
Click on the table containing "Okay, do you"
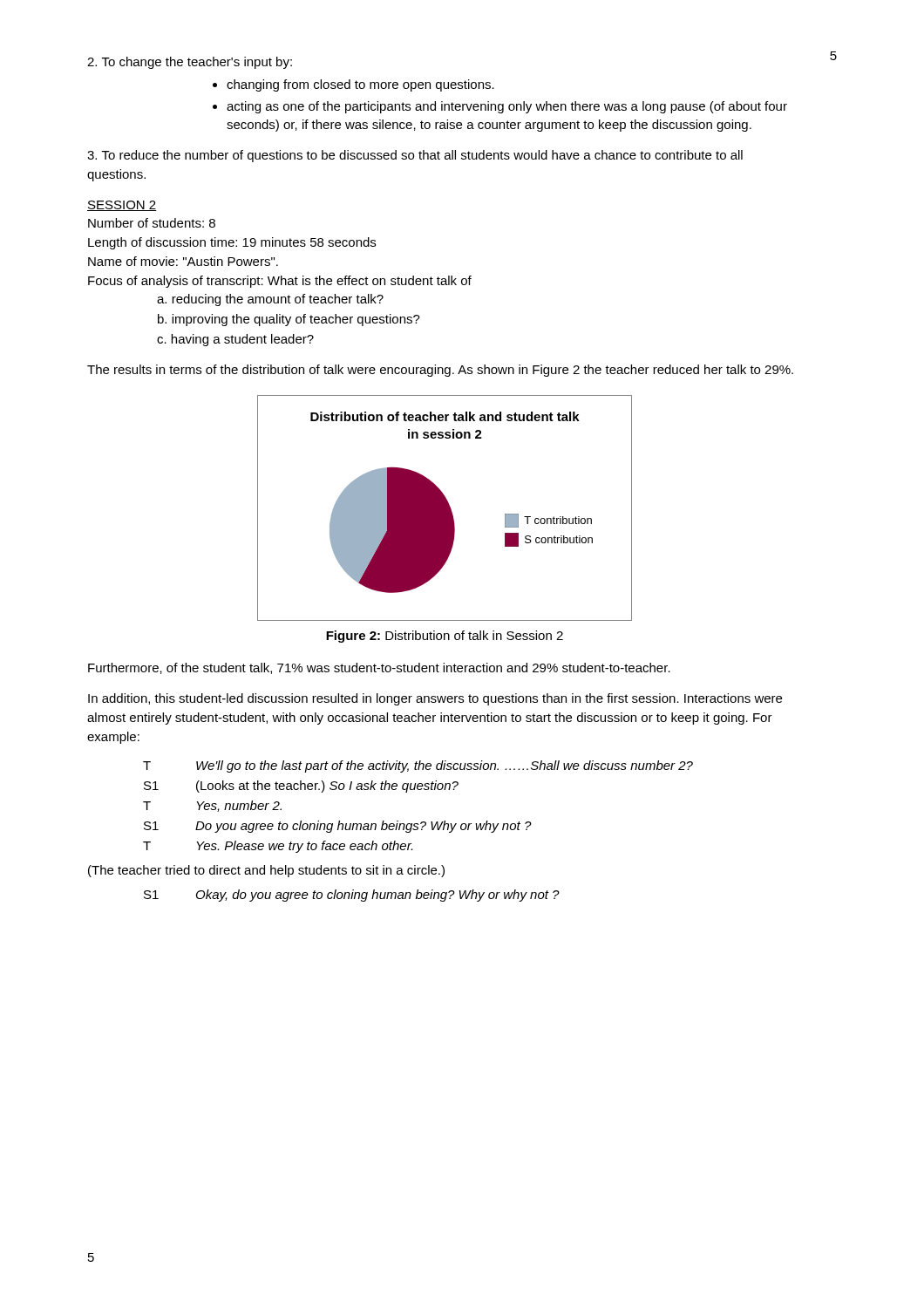[x=445, y=894]
